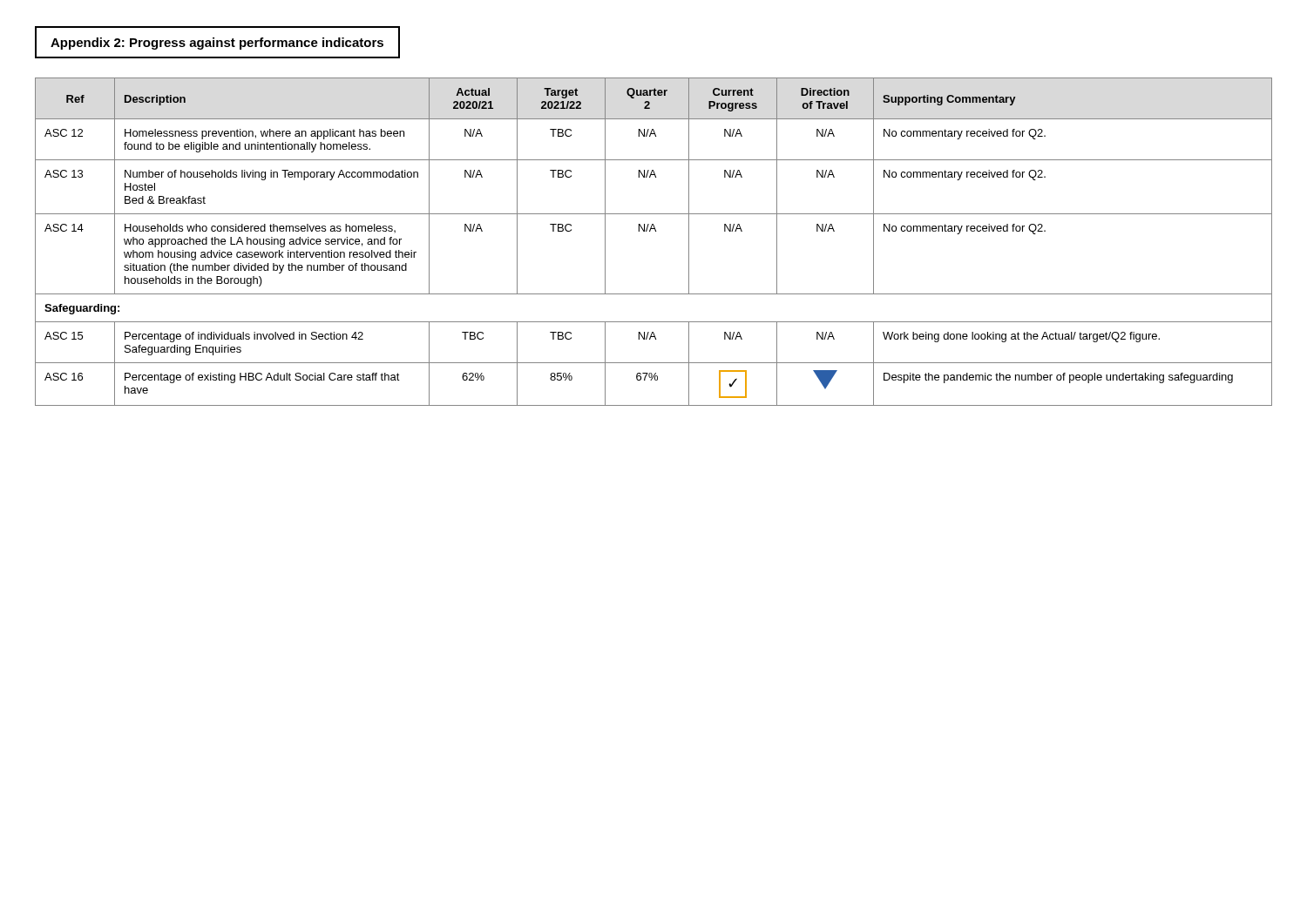Select the title that says "Appendix 2: Progress against performance indicators"

(217, 42)
